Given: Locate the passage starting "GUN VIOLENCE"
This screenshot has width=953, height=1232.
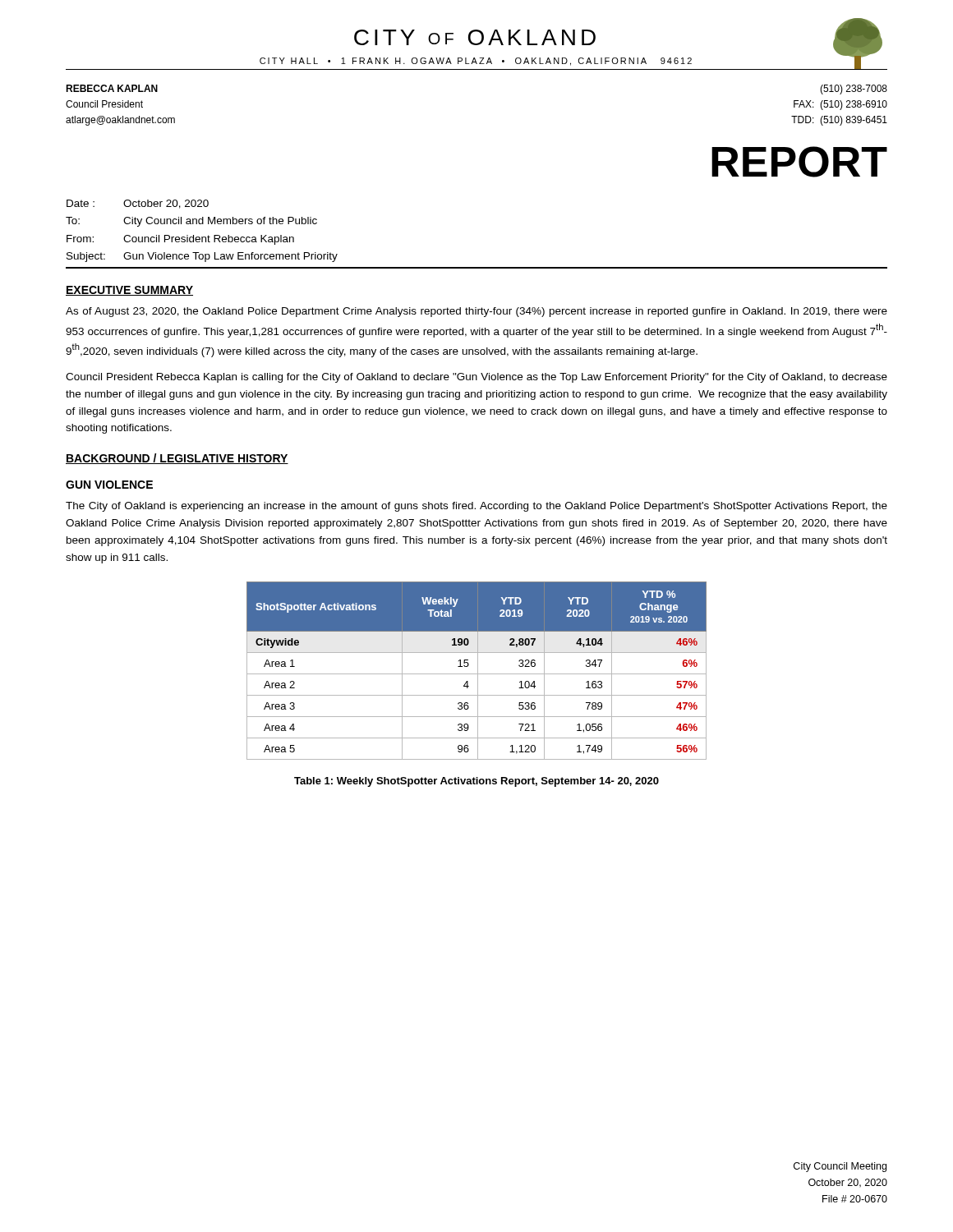Looking at the screenshot, I should [x=109, y=485].
